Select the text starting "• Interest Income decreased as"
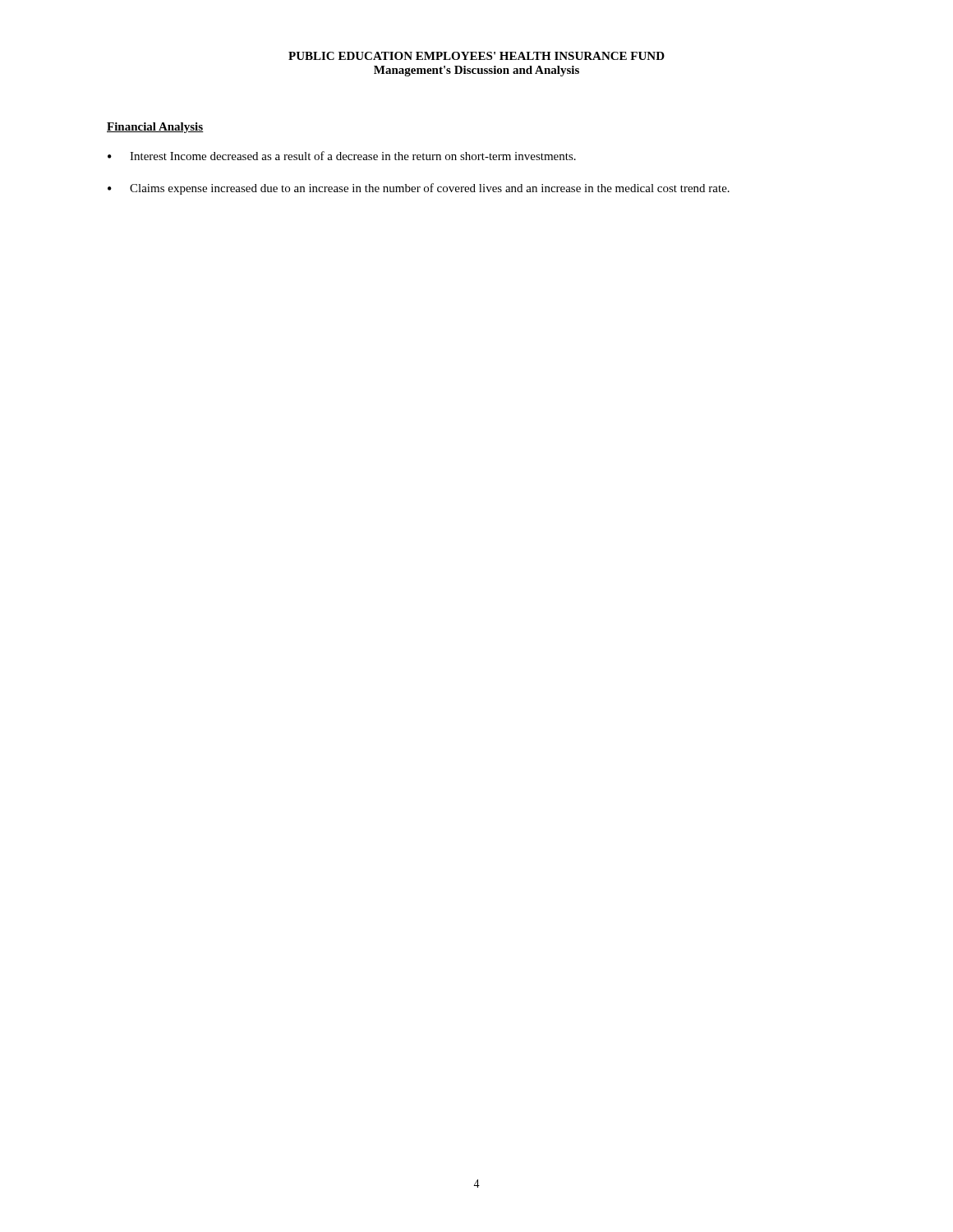The width and height of the screenshot is (953, 1232). [476, 157]
